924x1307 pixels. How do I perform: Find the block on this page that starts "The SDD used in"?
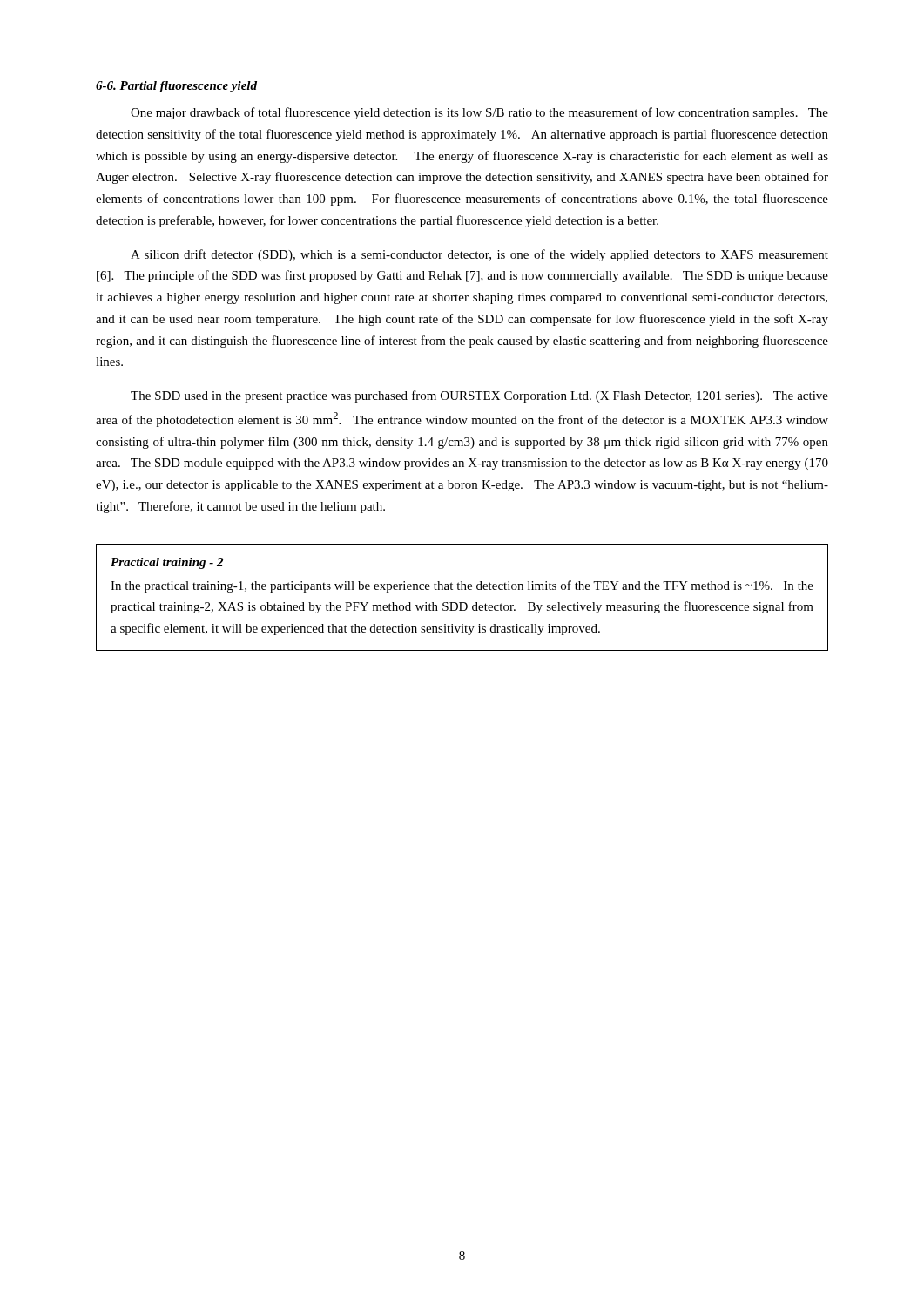(462, 451)
